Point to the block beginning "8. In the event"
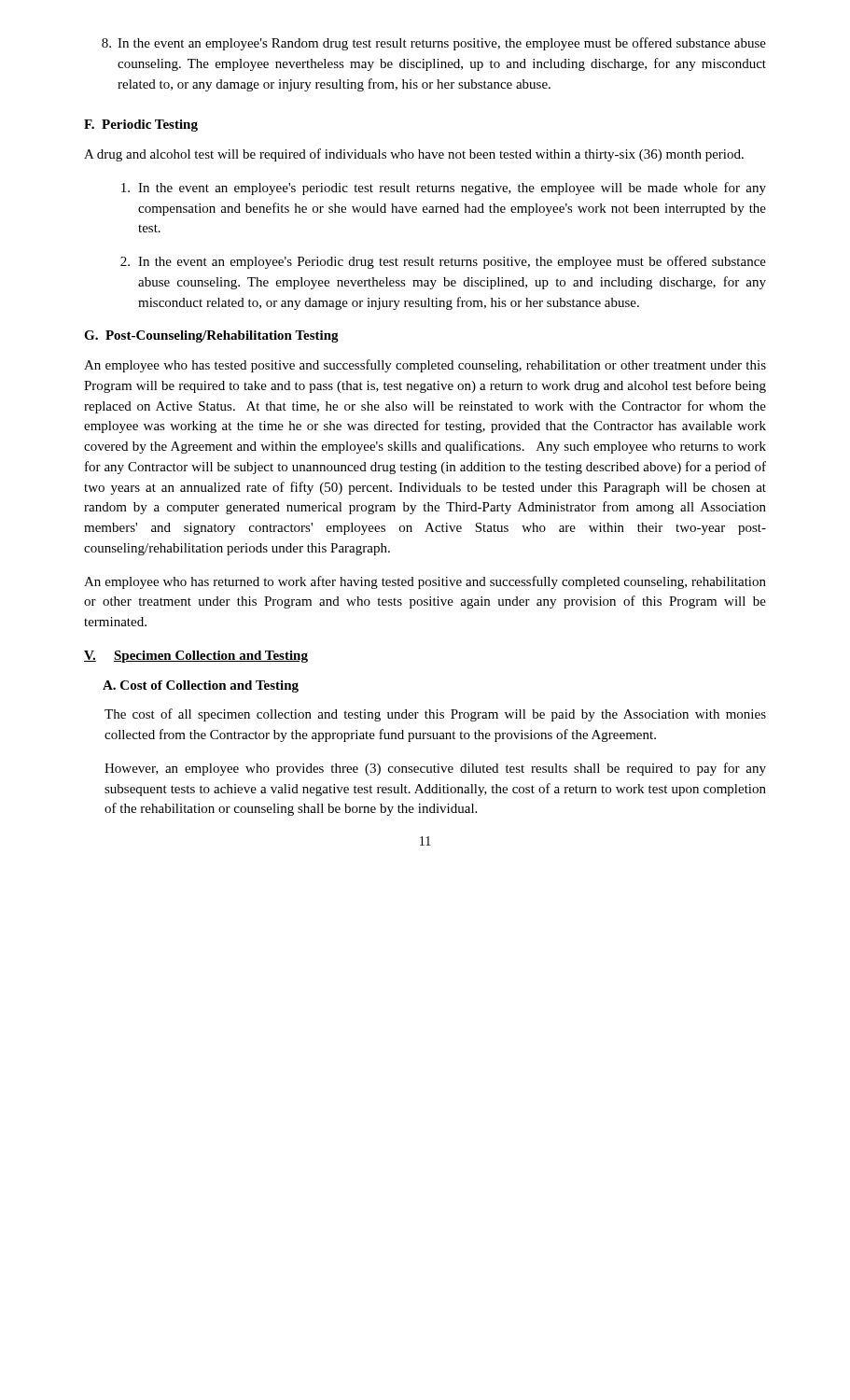850x1400 pixels. coord(425,64)
